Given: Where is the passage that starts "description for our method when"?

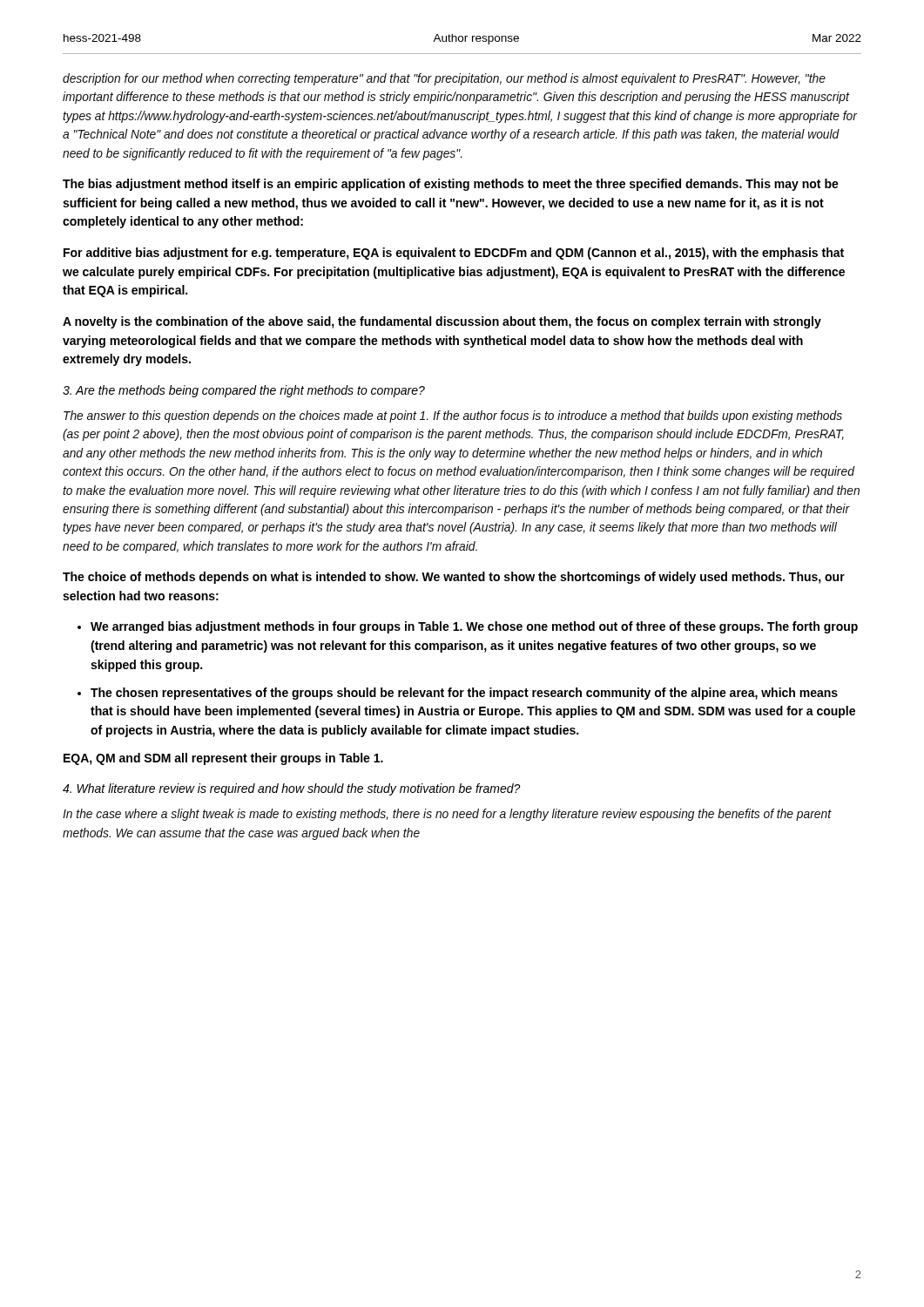Looking at the screenshot, I should (x=462, y=116).
